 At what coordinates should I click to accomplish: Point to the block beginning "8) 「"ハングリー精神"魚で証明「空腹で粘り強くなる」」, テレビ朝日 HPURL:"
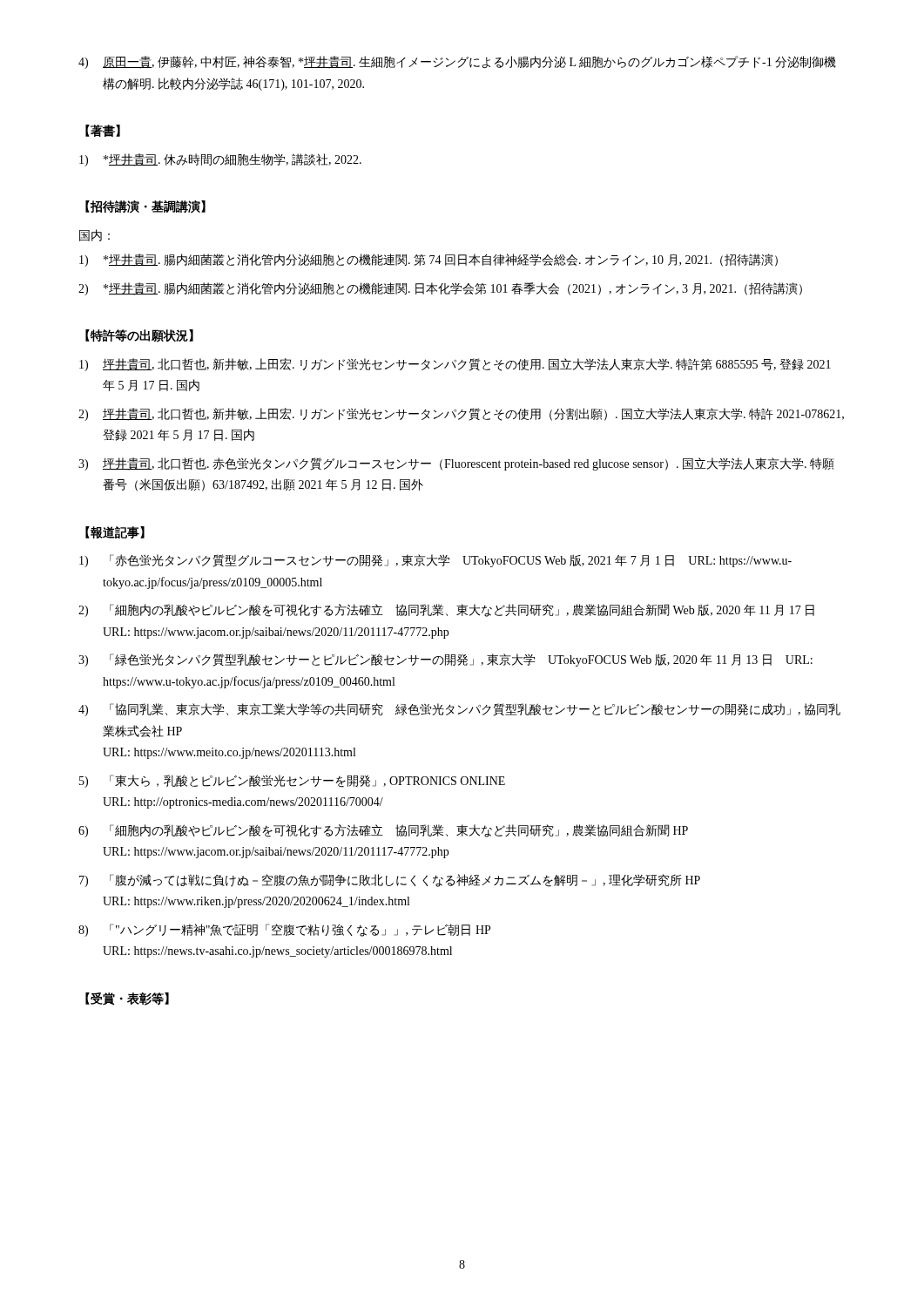pos(462,941)
